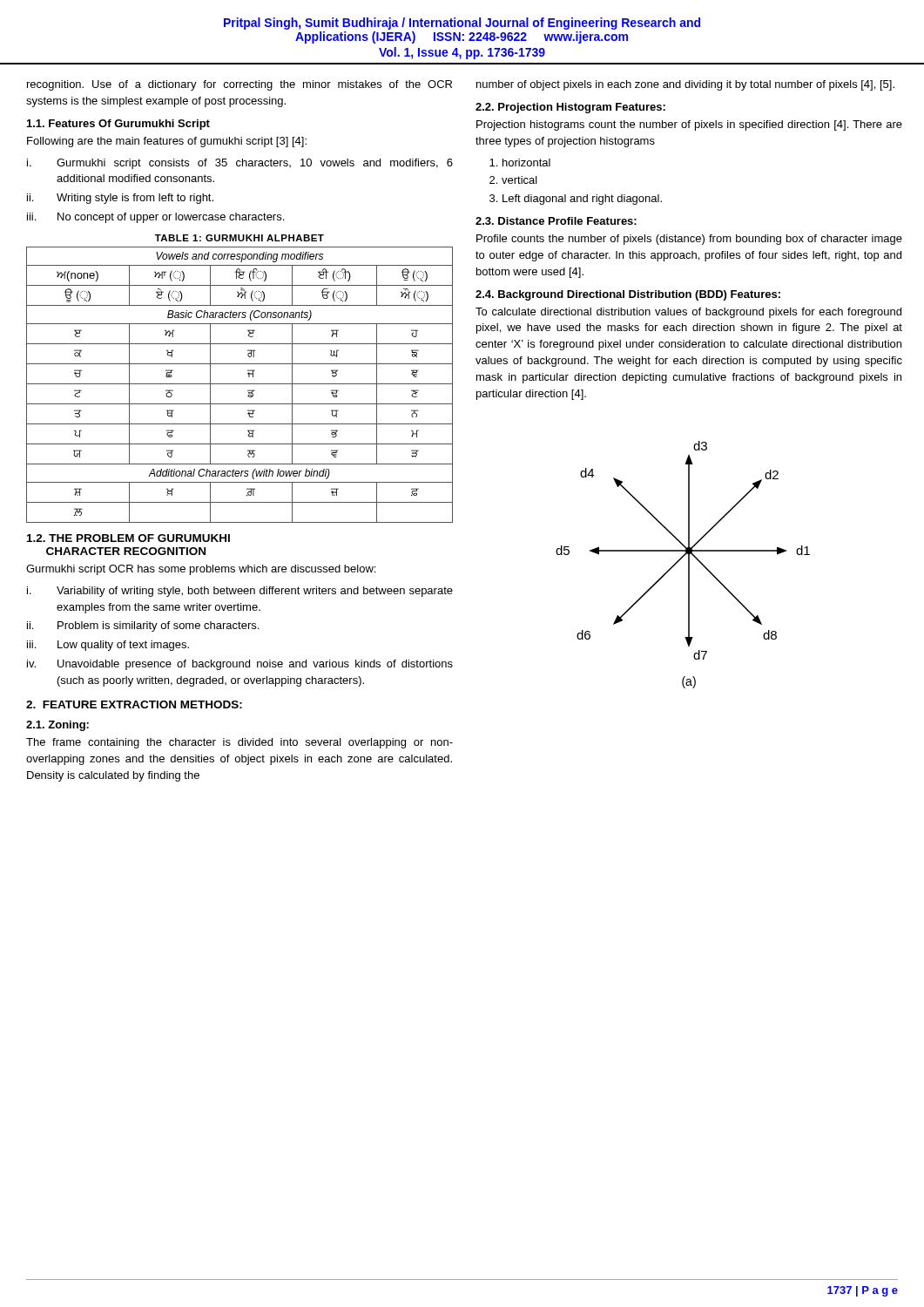Select the caption

point(239,238)
